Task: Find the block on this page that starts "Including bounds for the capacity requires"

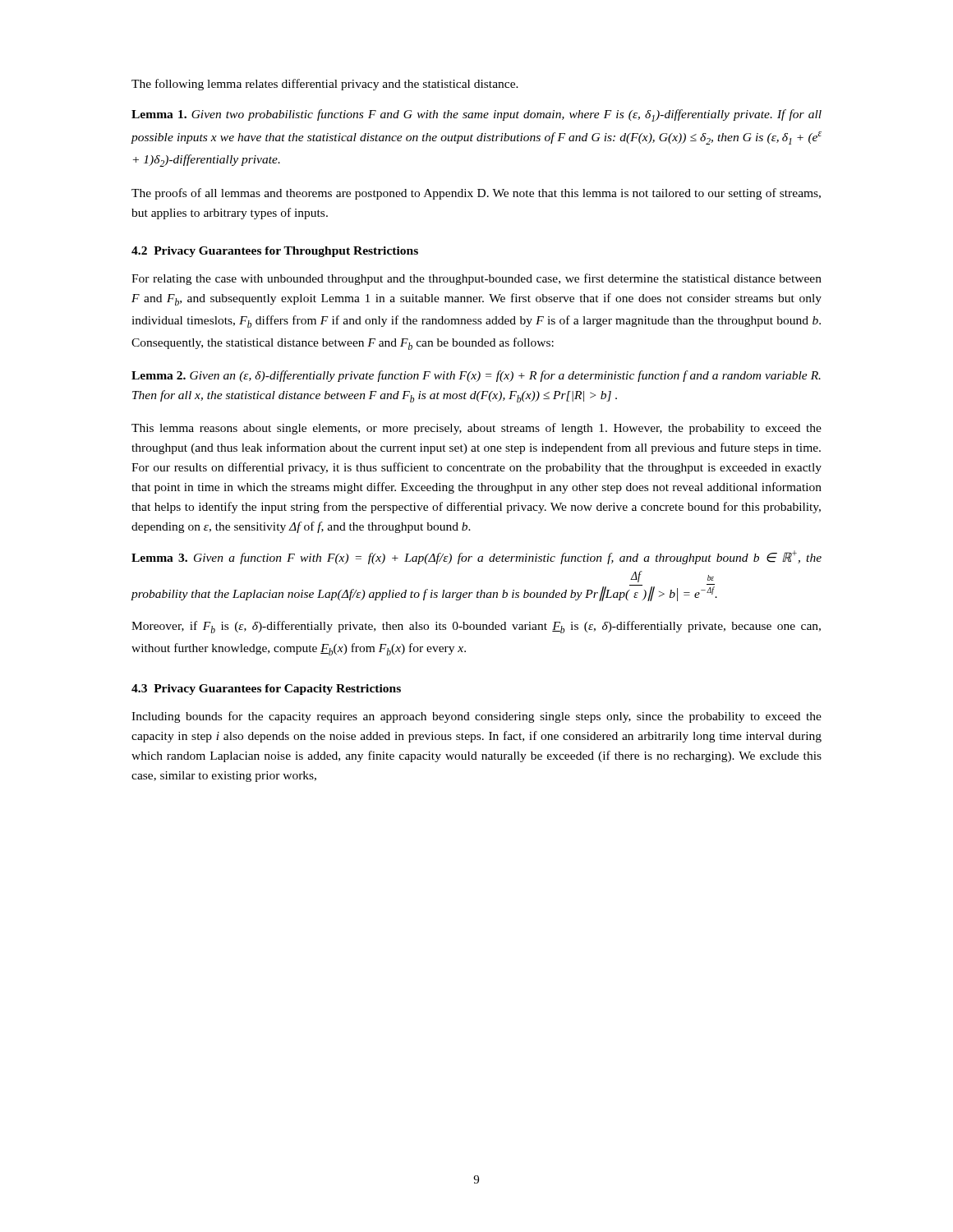Action: coord(476,746)
